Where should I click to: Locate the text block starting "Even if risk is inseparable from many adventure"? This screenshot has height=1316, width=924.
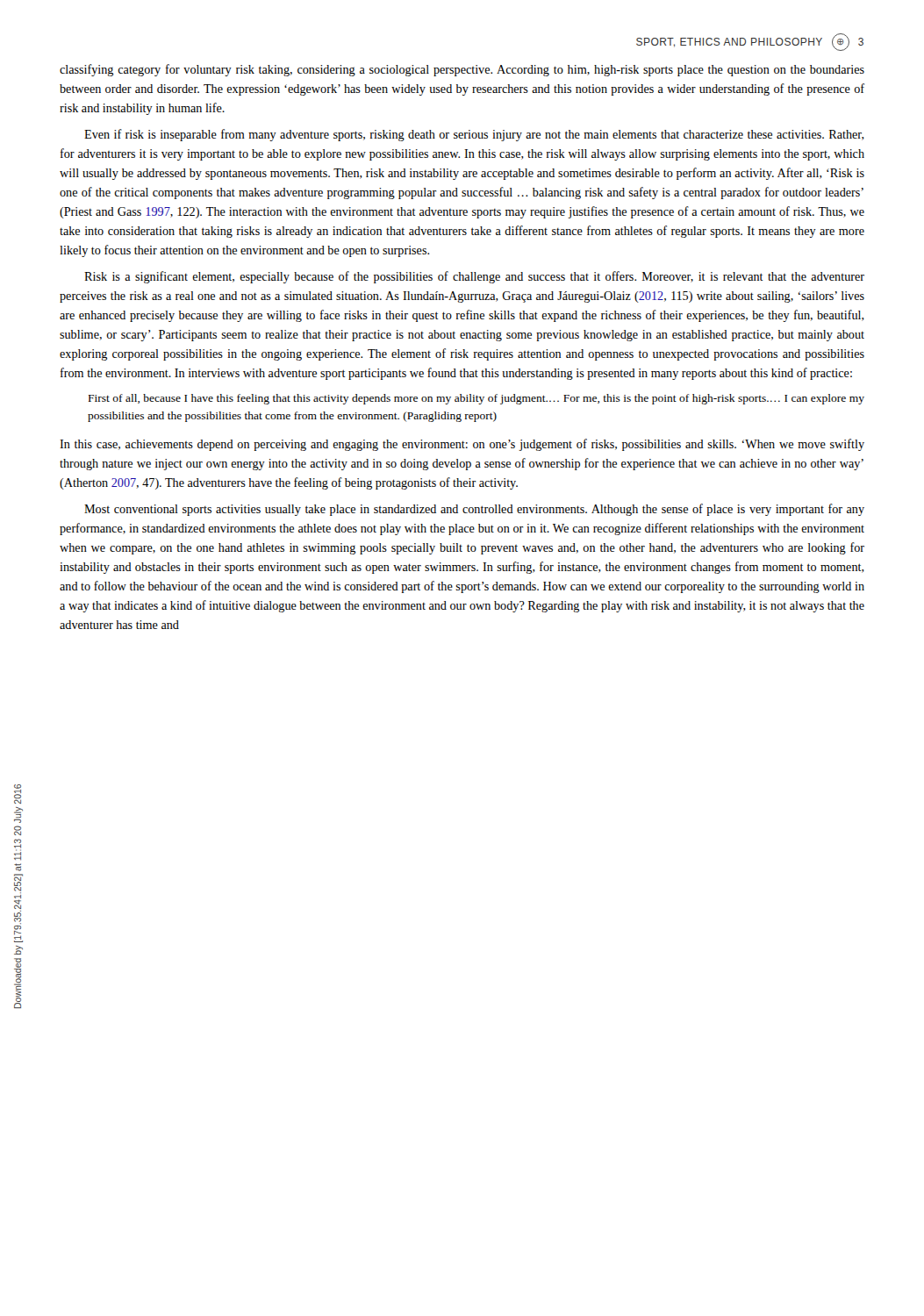click(462, 192)
